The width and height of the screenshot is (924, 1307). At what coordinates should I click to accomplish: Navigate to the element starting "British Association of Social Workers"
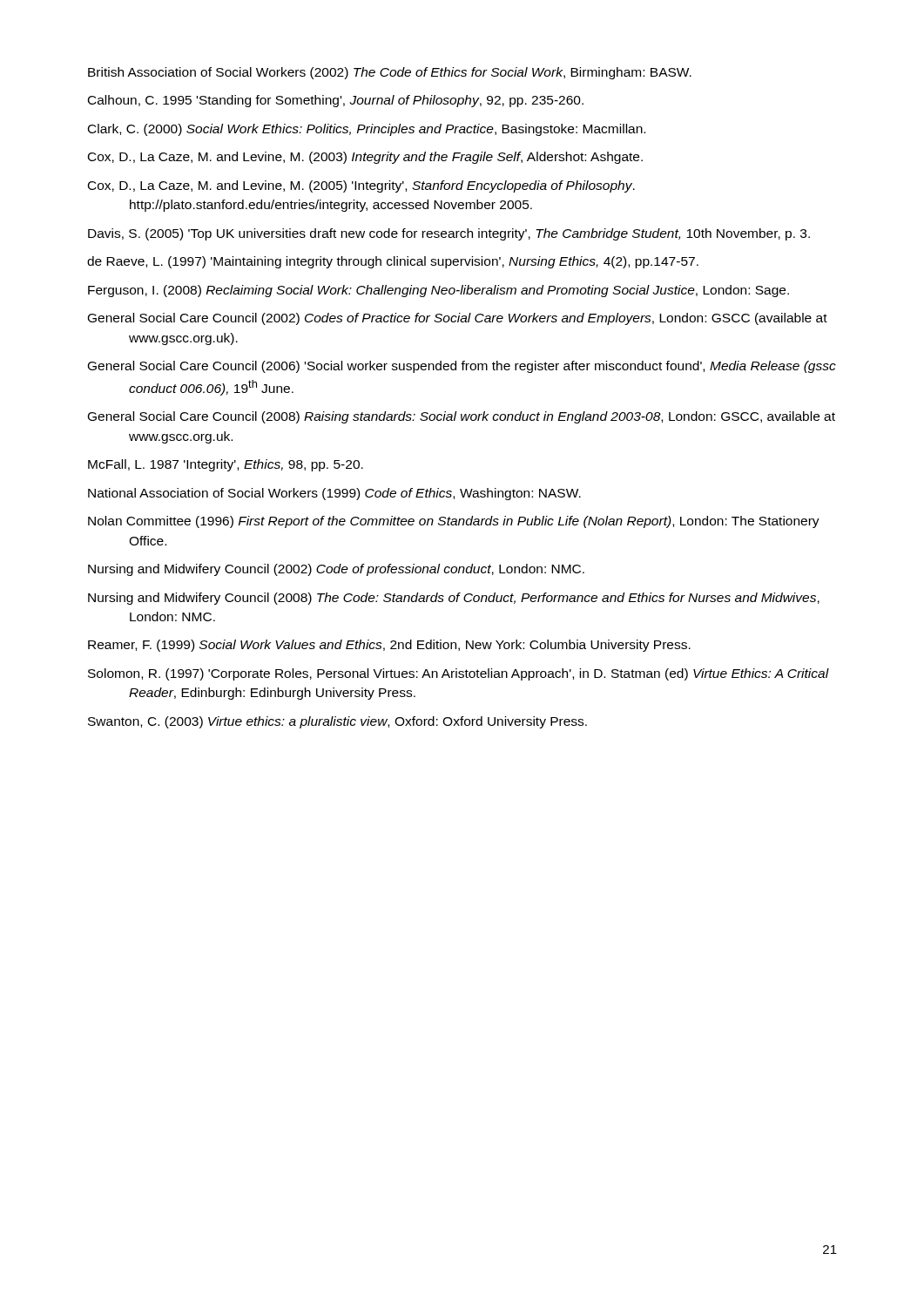point(390,72)
